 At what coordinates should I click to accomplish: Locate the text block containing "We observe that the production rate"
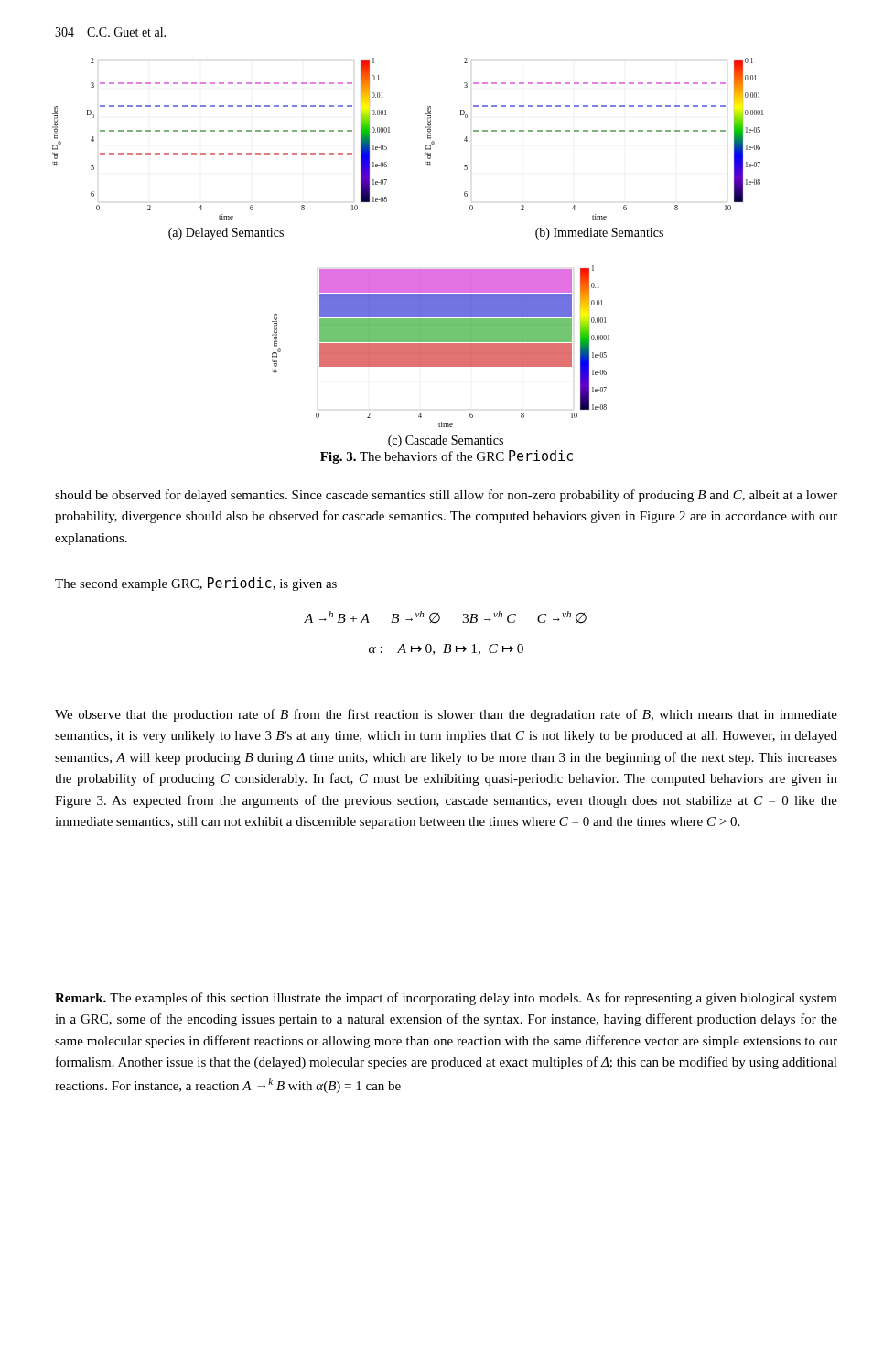point(446,768)
